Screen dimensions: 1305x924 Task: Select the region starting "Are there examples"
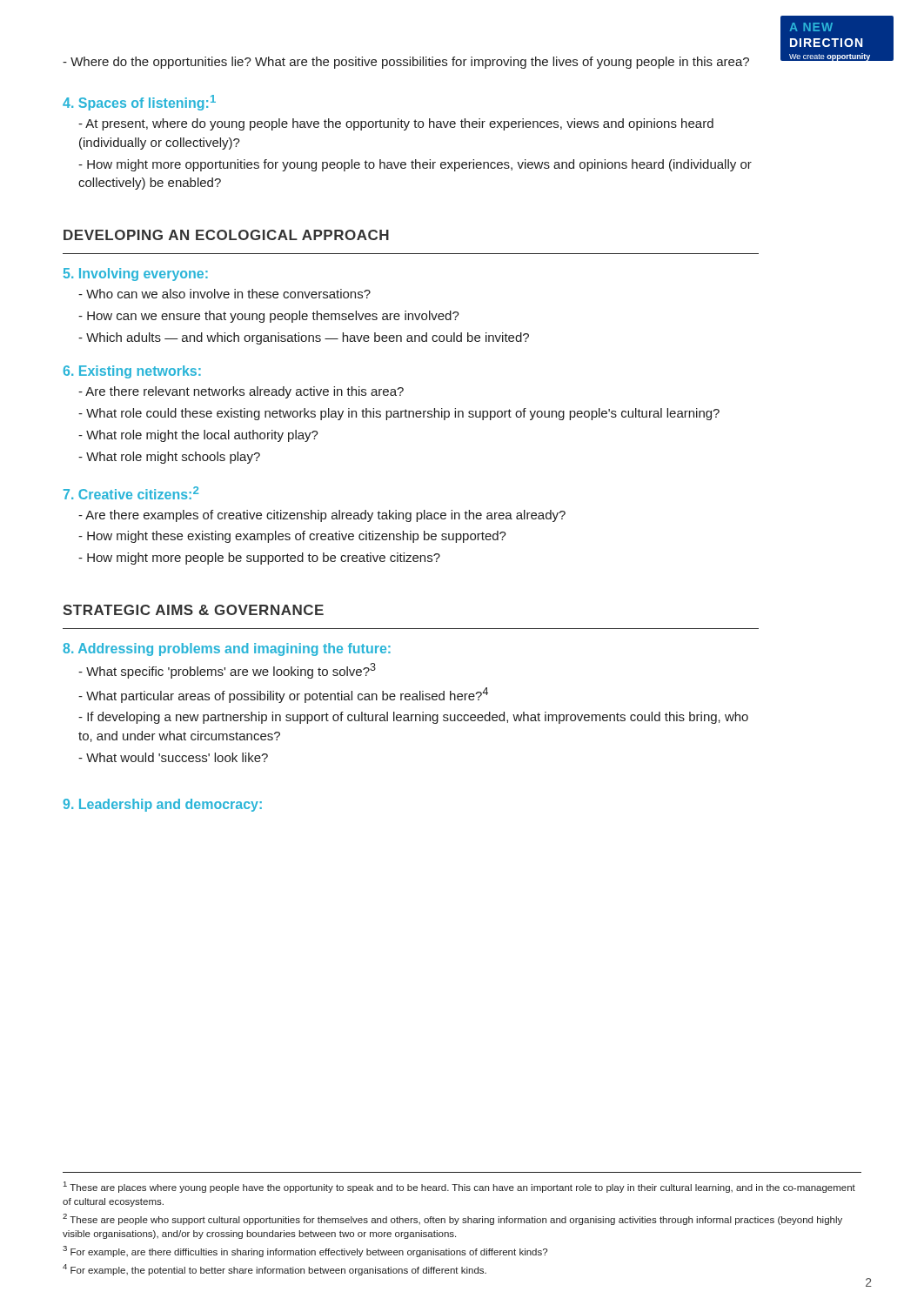[x=322, y=514]
